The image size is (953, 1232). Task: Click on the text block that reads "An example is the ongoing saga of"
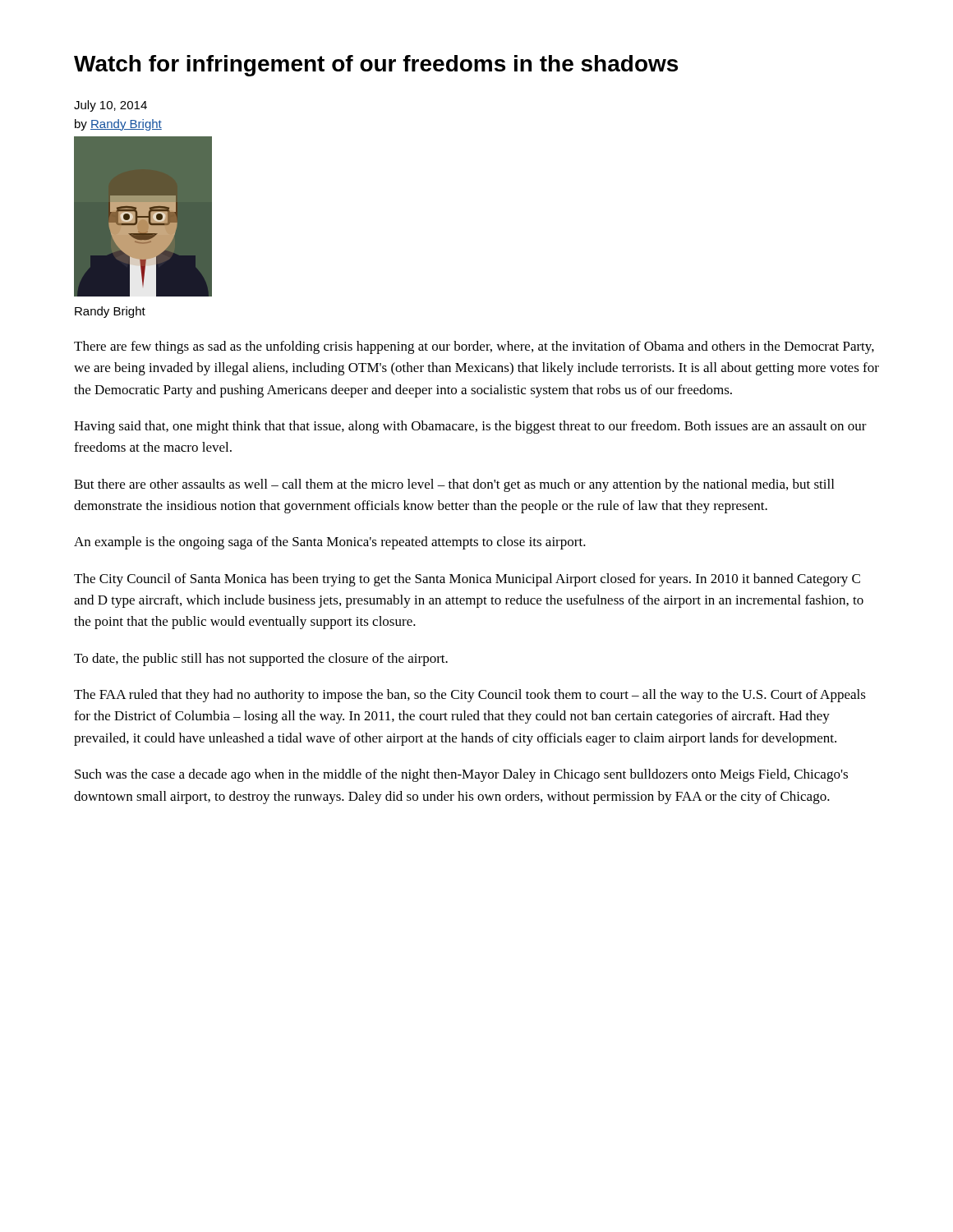point(330,542)
